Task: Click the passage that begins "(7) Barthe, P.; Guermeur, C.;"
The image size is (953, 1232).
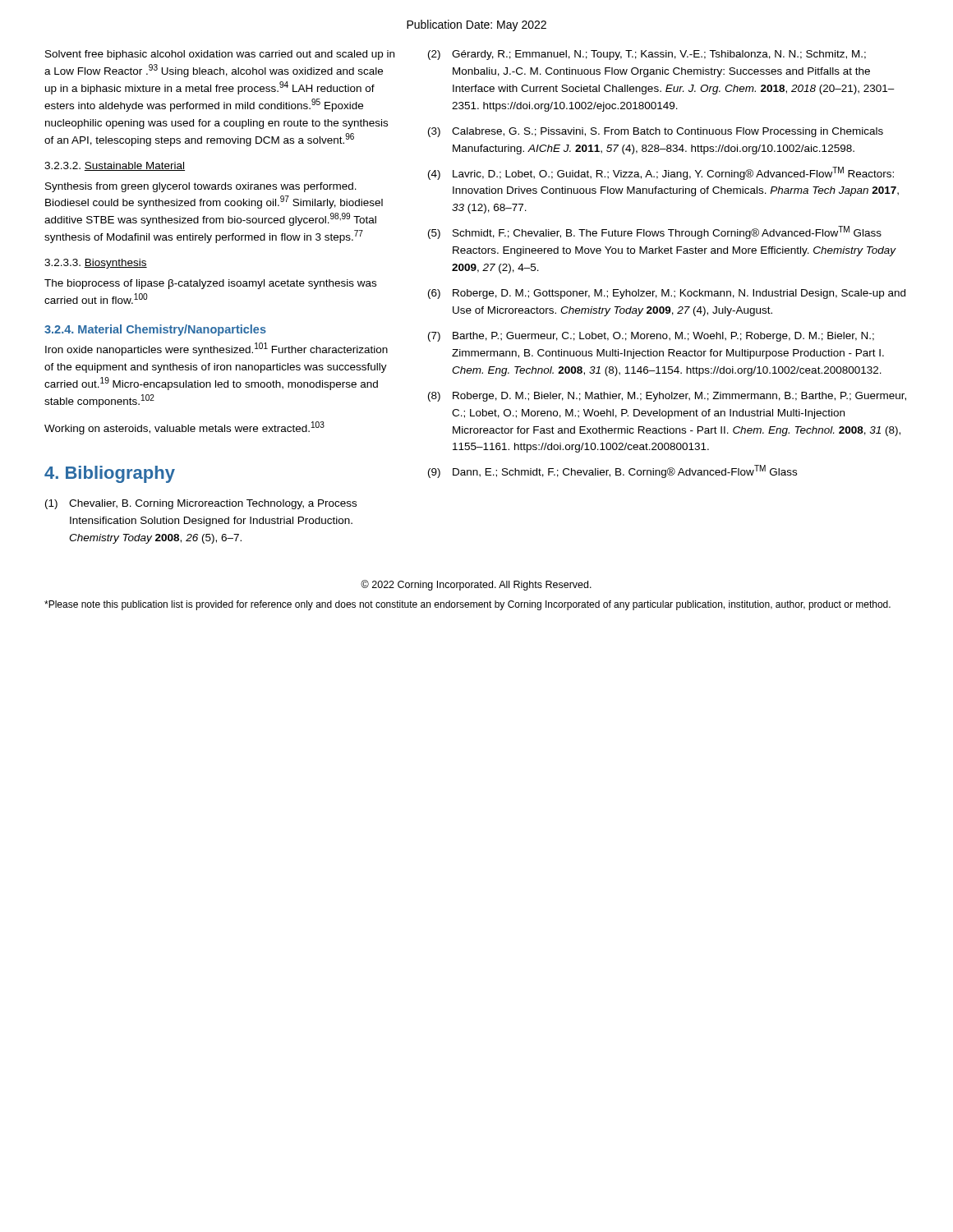Action: tap(668, 353)
